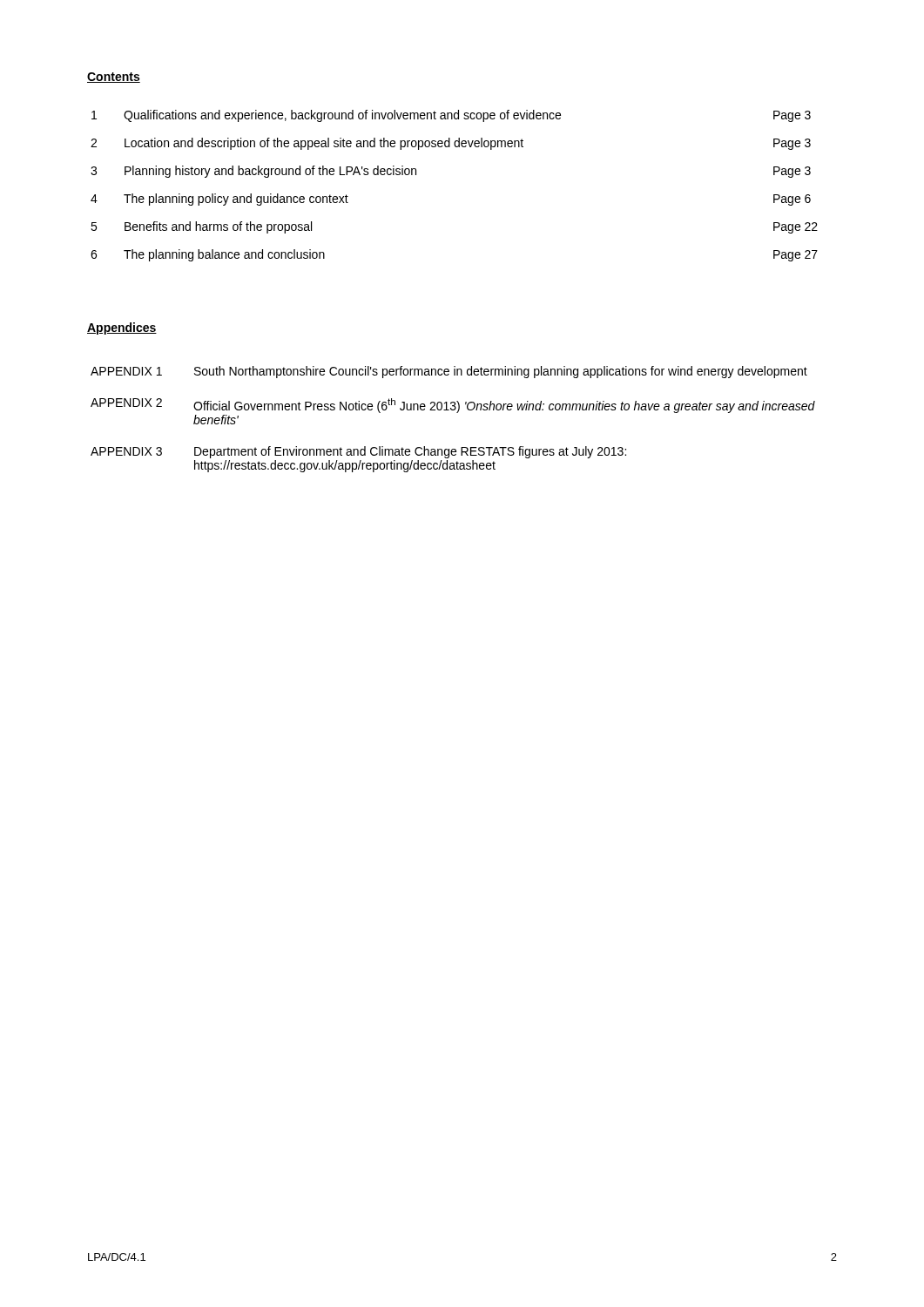Select the list item with the text "5 Benefits and"
The width and height of the screenshot is (924, 1307).
217,227
